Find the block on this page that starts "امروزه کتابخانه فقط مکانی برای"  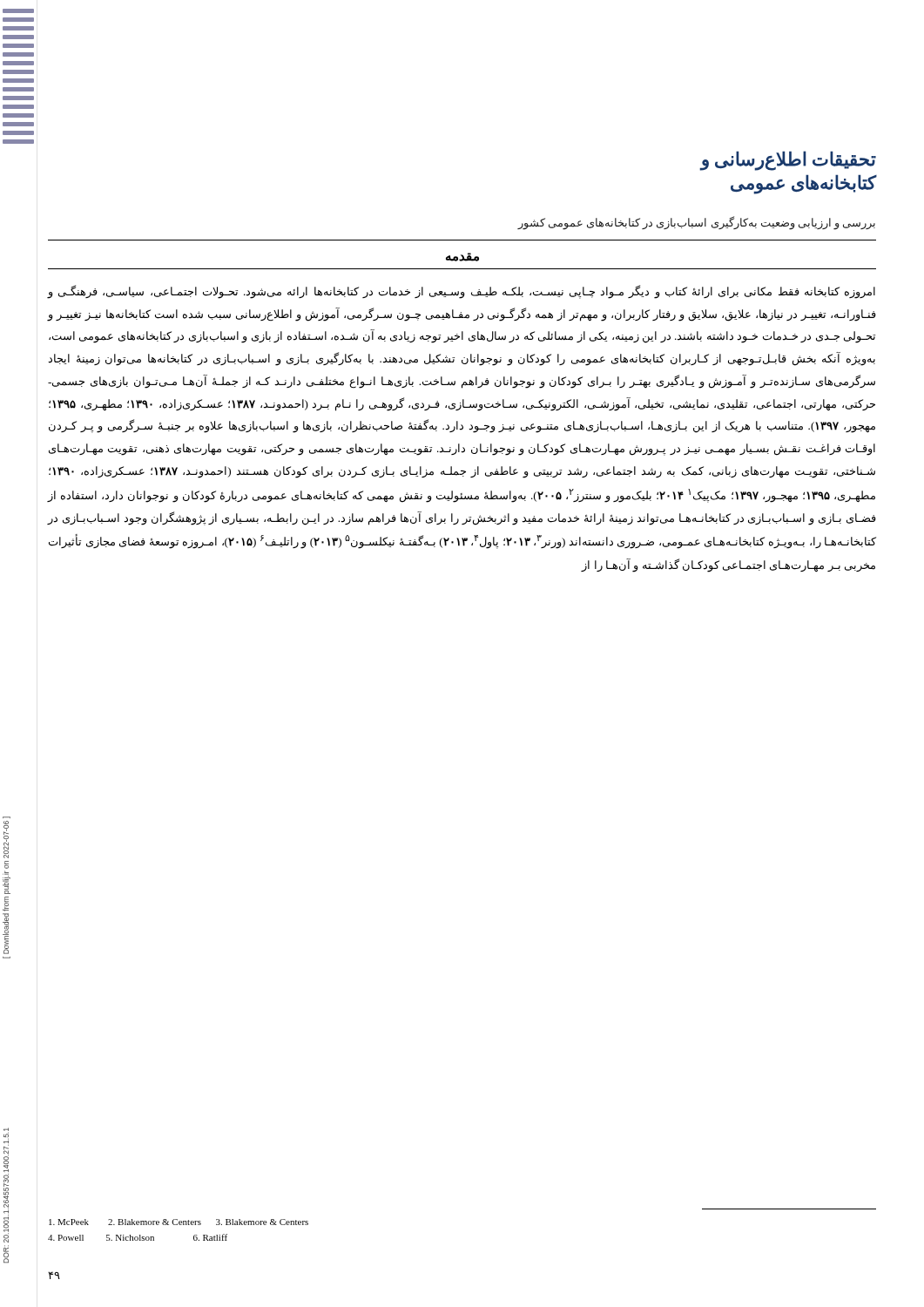point(462,428)
